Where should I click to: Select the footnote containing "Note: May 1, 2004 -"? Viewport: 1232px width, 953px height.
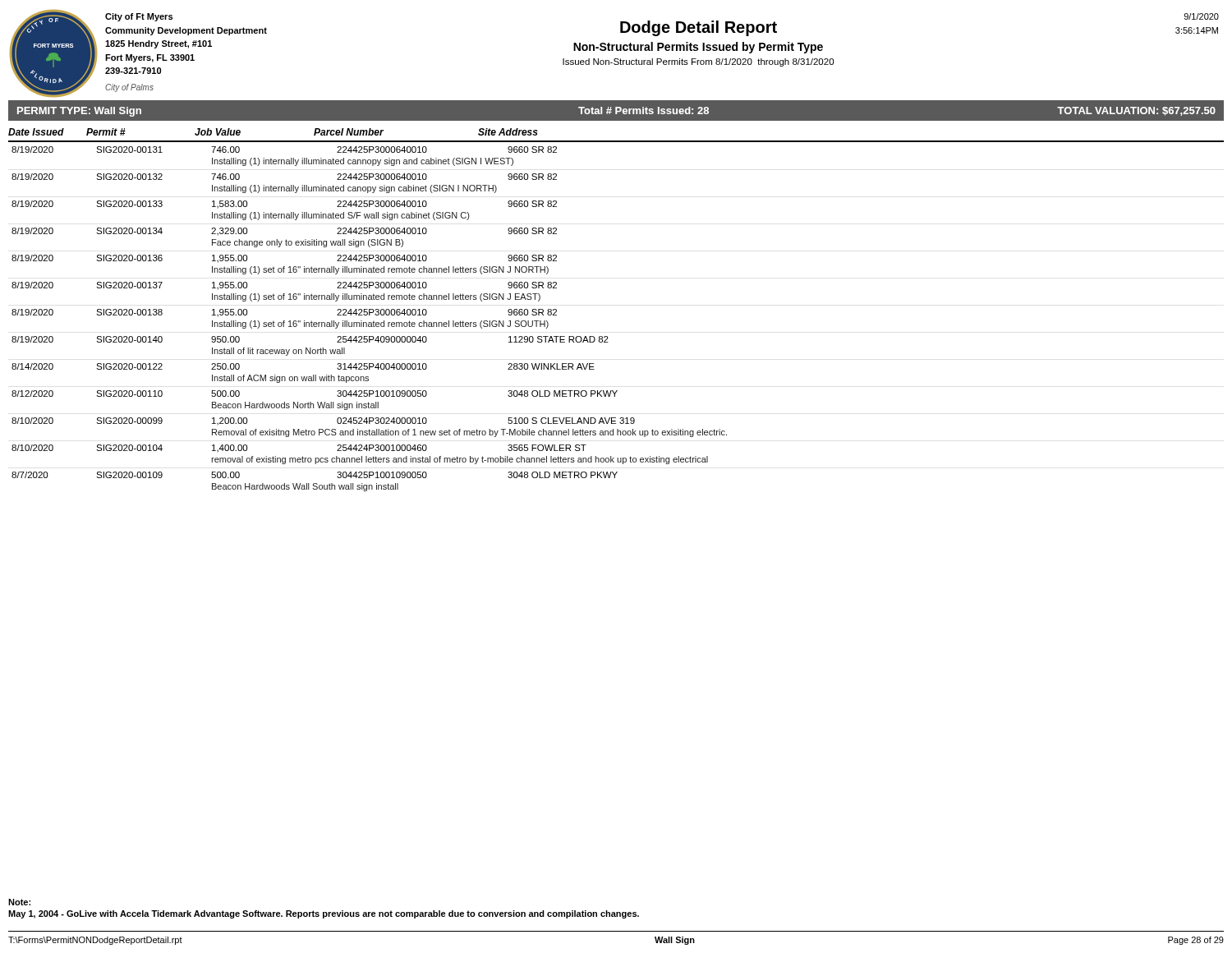click(616, 908)
